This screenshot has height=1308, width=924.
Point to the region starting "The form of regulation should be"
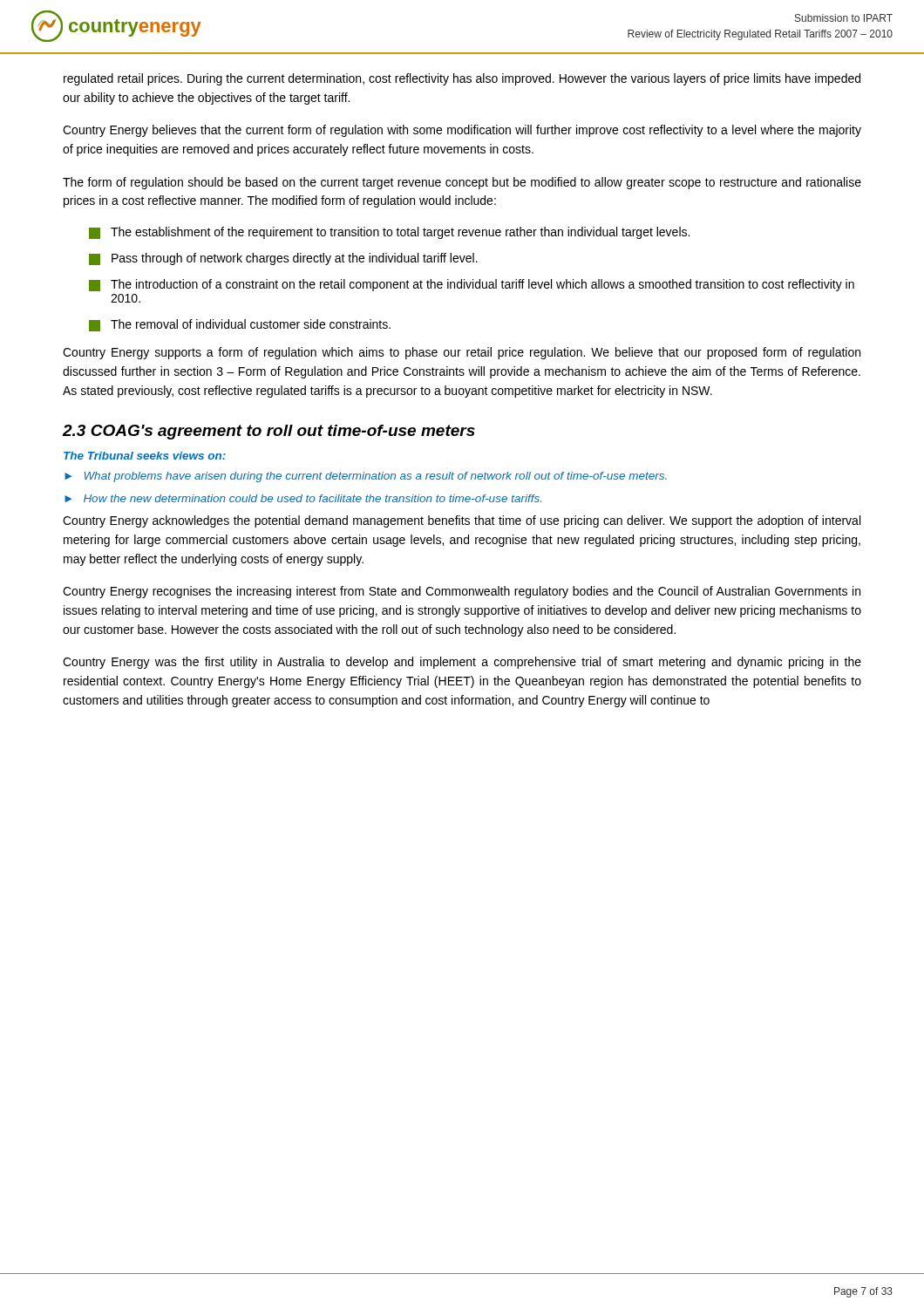tap(462, 192)
